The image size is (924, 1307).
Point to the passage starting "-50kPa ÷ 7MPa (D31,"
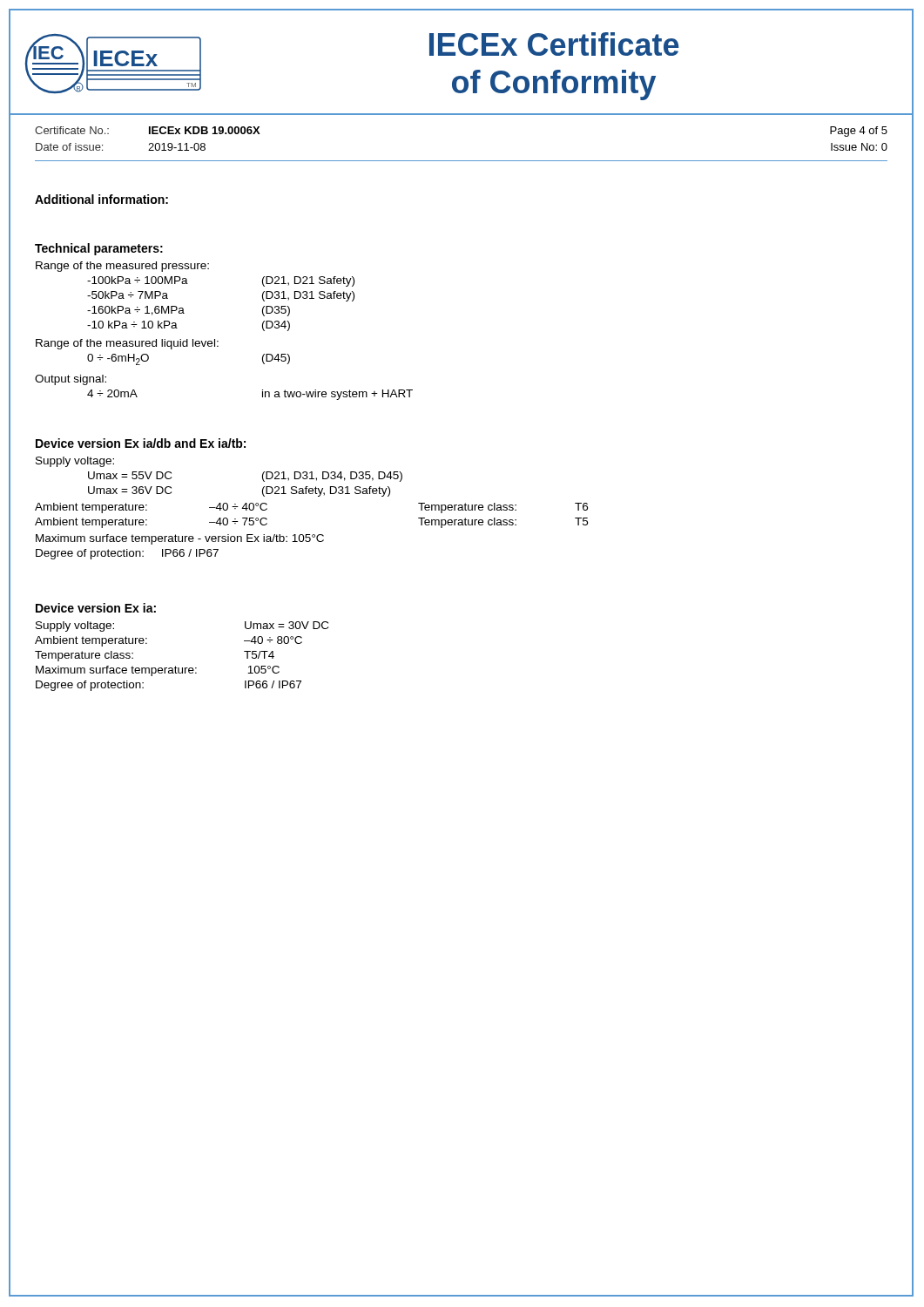tap(253, 295)
